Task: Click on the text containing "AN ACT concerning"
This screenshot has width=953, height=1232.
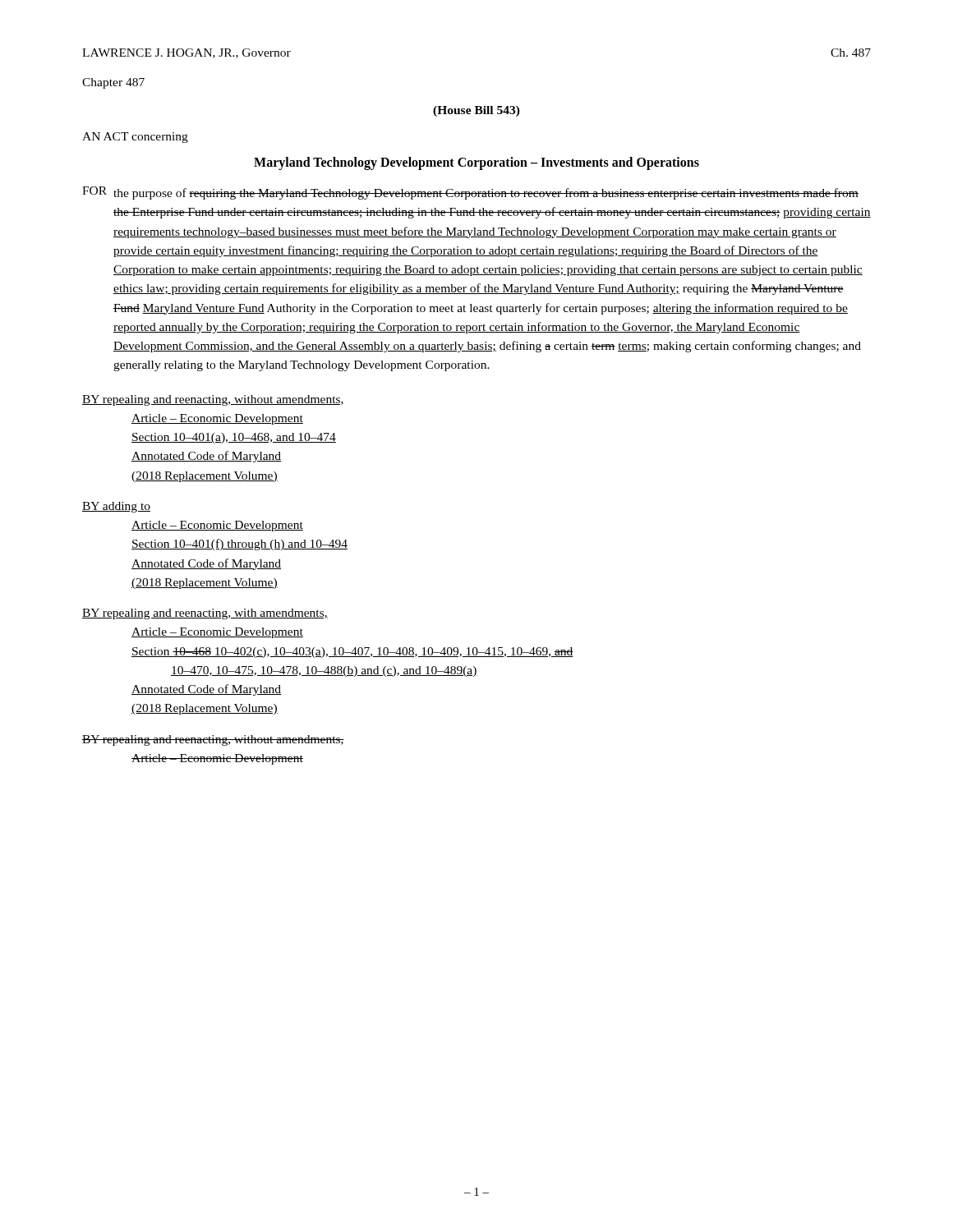Action: click(135, 136)
